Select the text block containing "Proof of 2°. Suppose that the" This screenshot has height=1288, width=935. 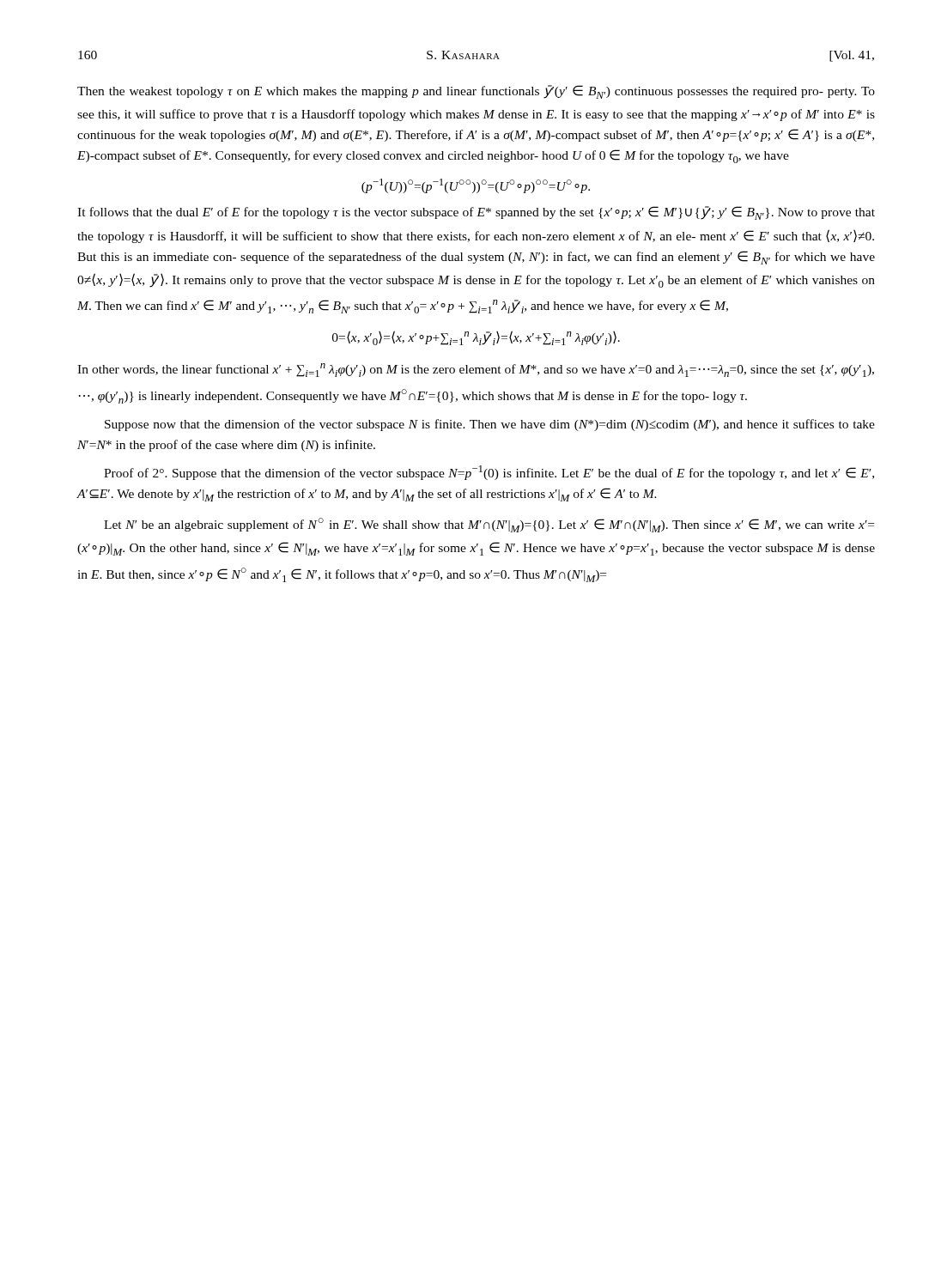(476, 483)
